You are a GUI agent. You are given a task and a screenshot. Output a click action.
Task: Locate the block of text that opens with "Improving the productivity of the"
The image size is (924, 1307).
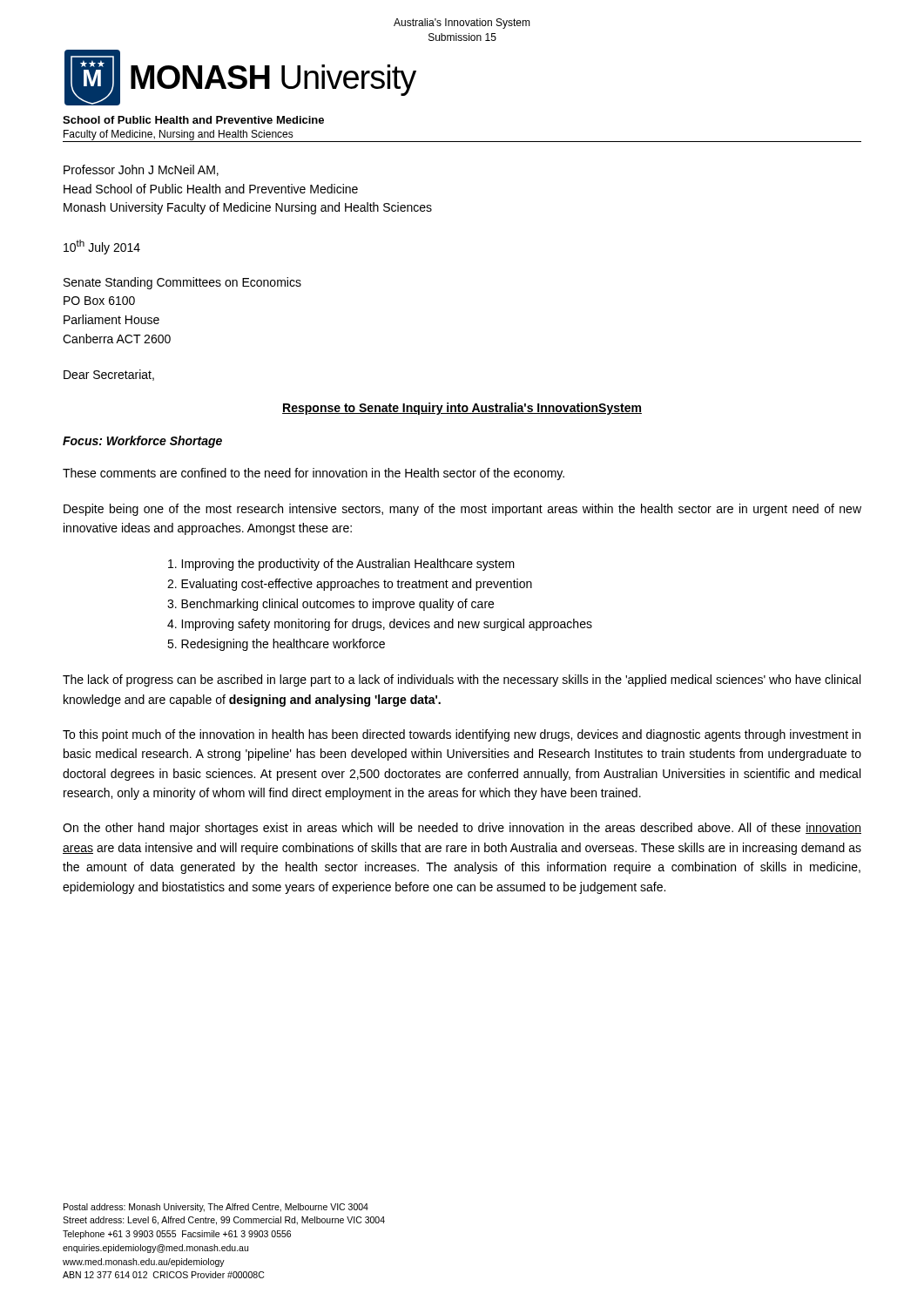(x=341, y=563)
